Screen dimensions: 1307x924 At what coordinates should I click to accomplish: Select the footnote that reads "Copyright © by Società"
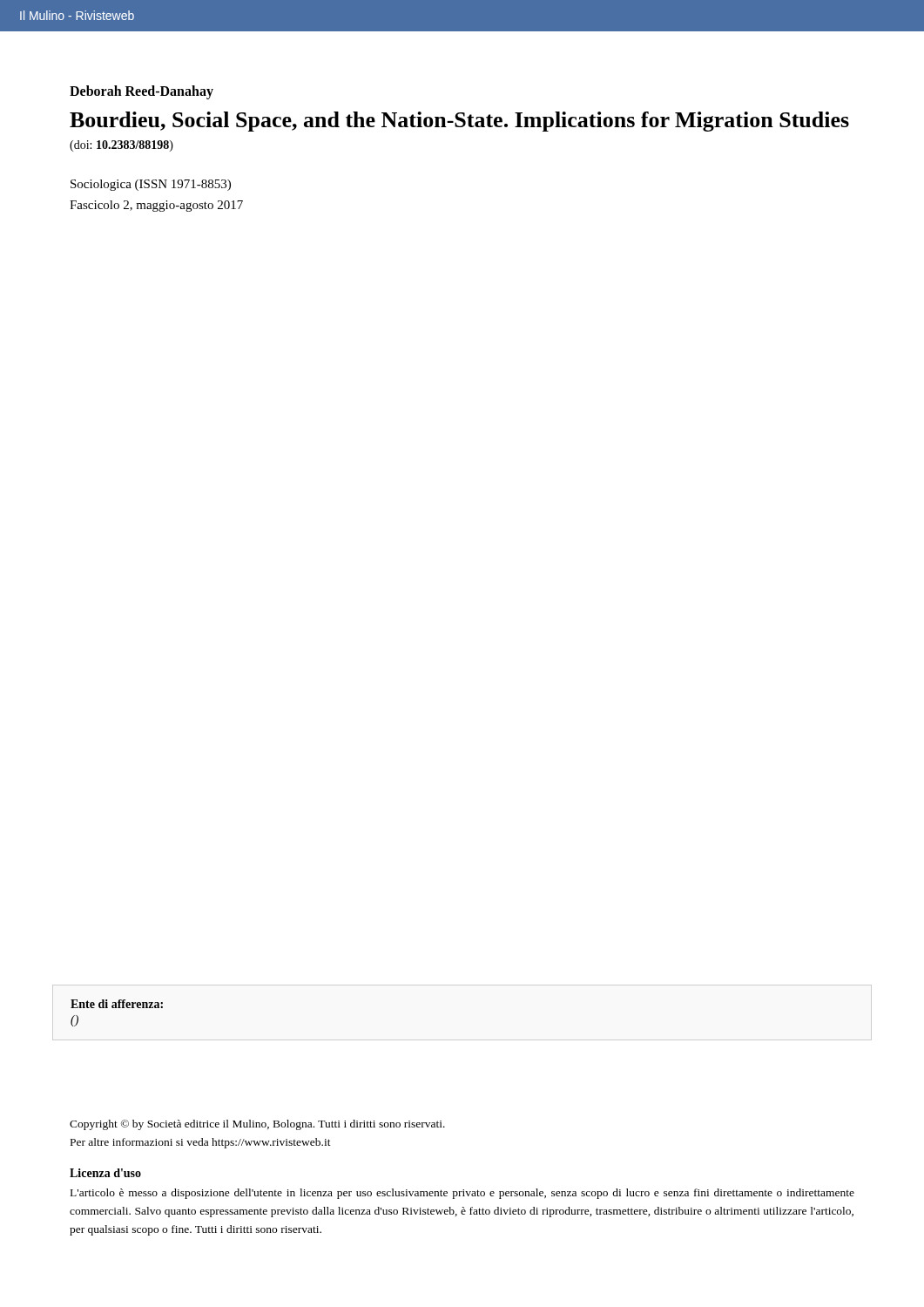pos(258,1133)
